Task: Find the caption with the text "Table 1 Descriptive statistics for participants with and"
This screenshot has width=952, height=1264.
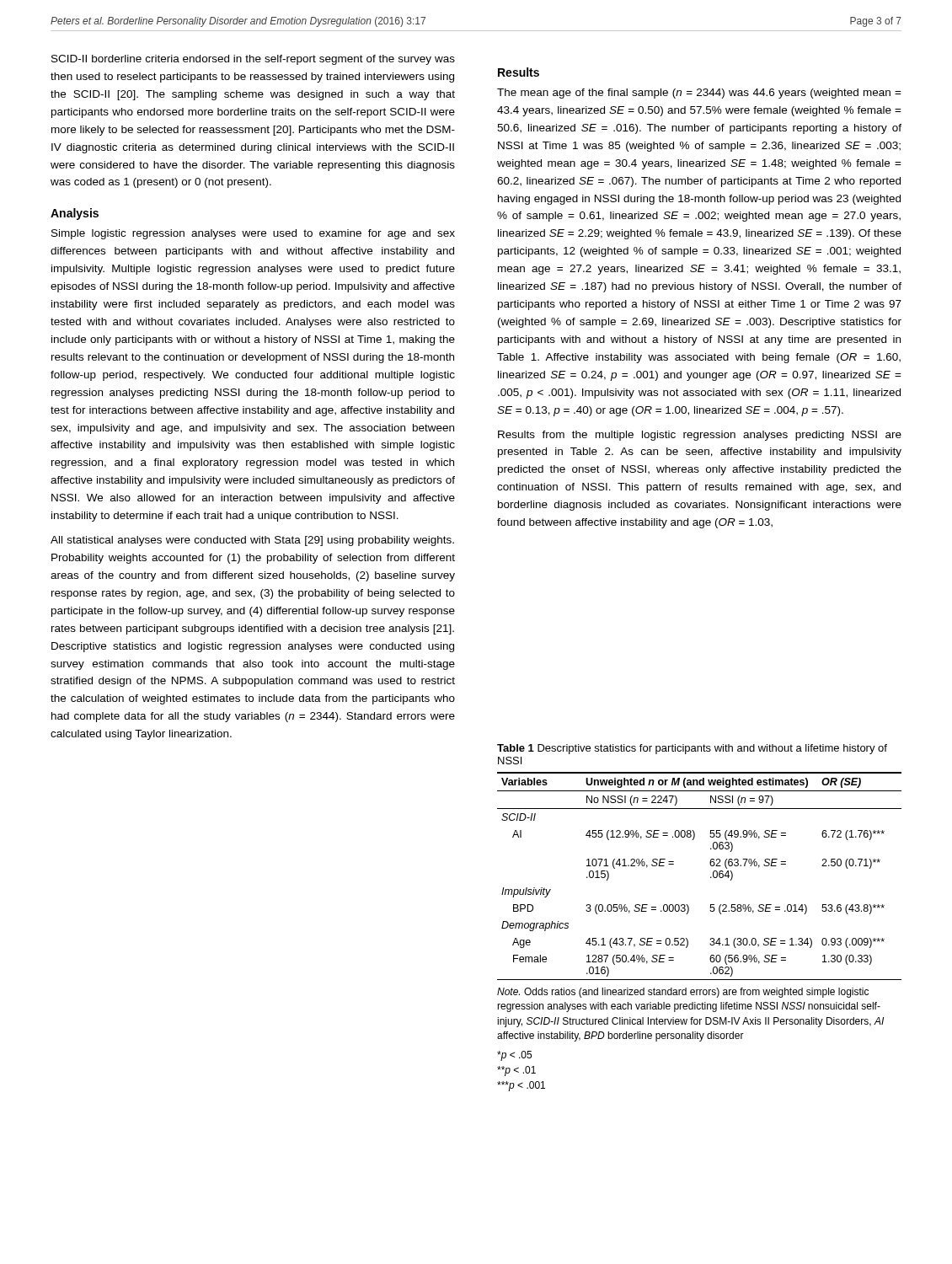Action: (692, 754)
